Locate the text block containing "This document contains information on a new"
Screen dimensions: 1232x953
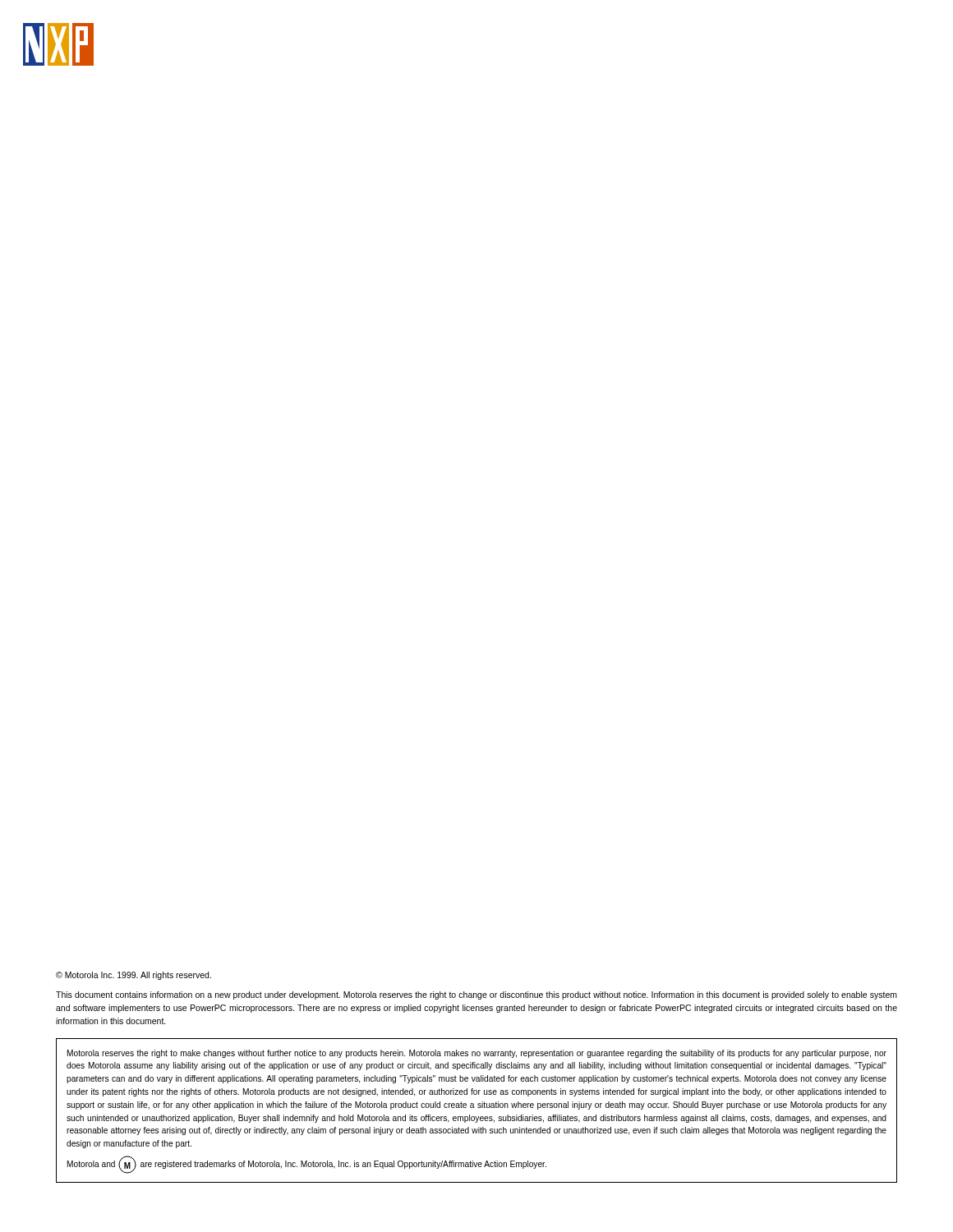(476, 1008)
